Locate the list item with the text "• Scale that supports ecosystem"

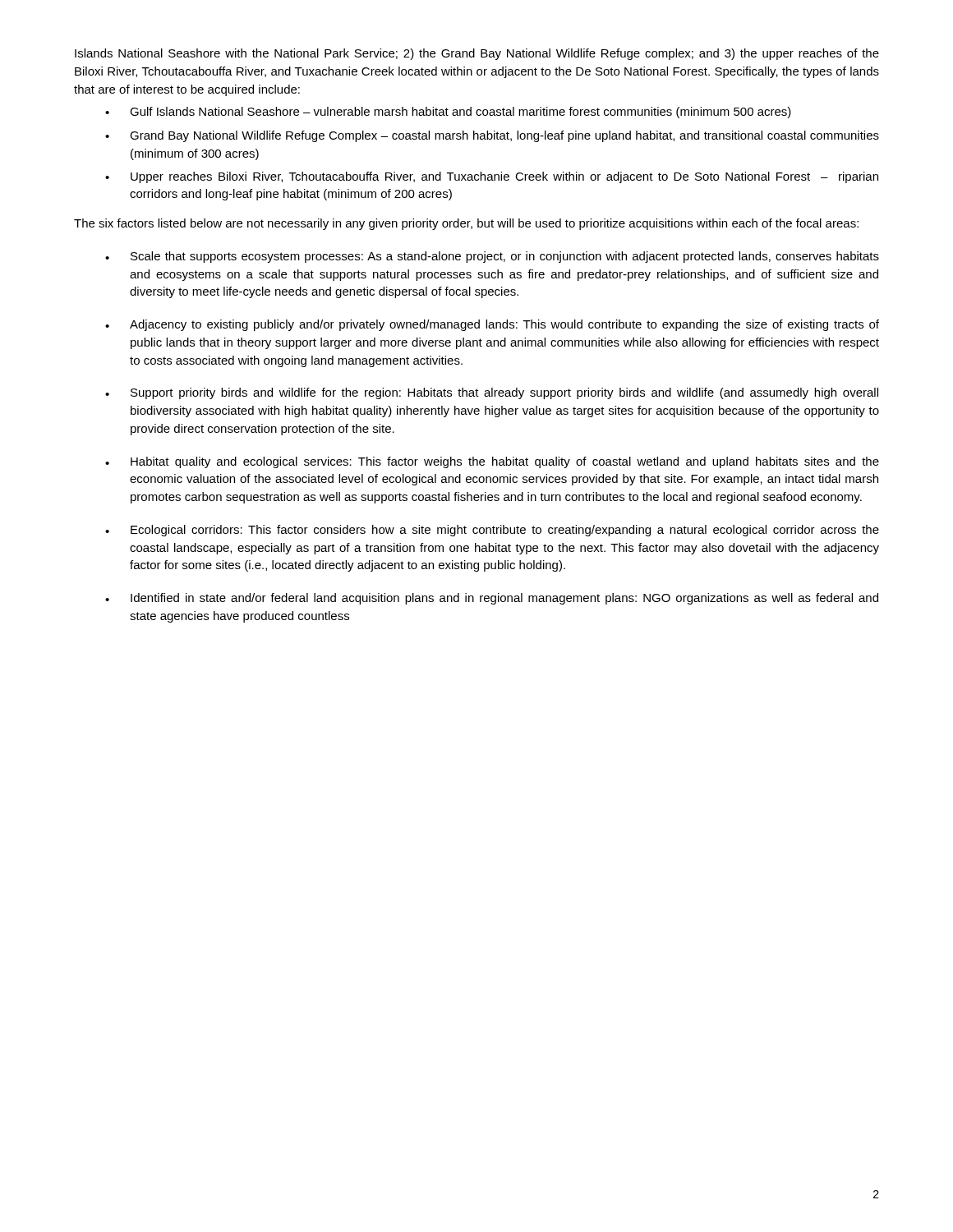[492, 274]
